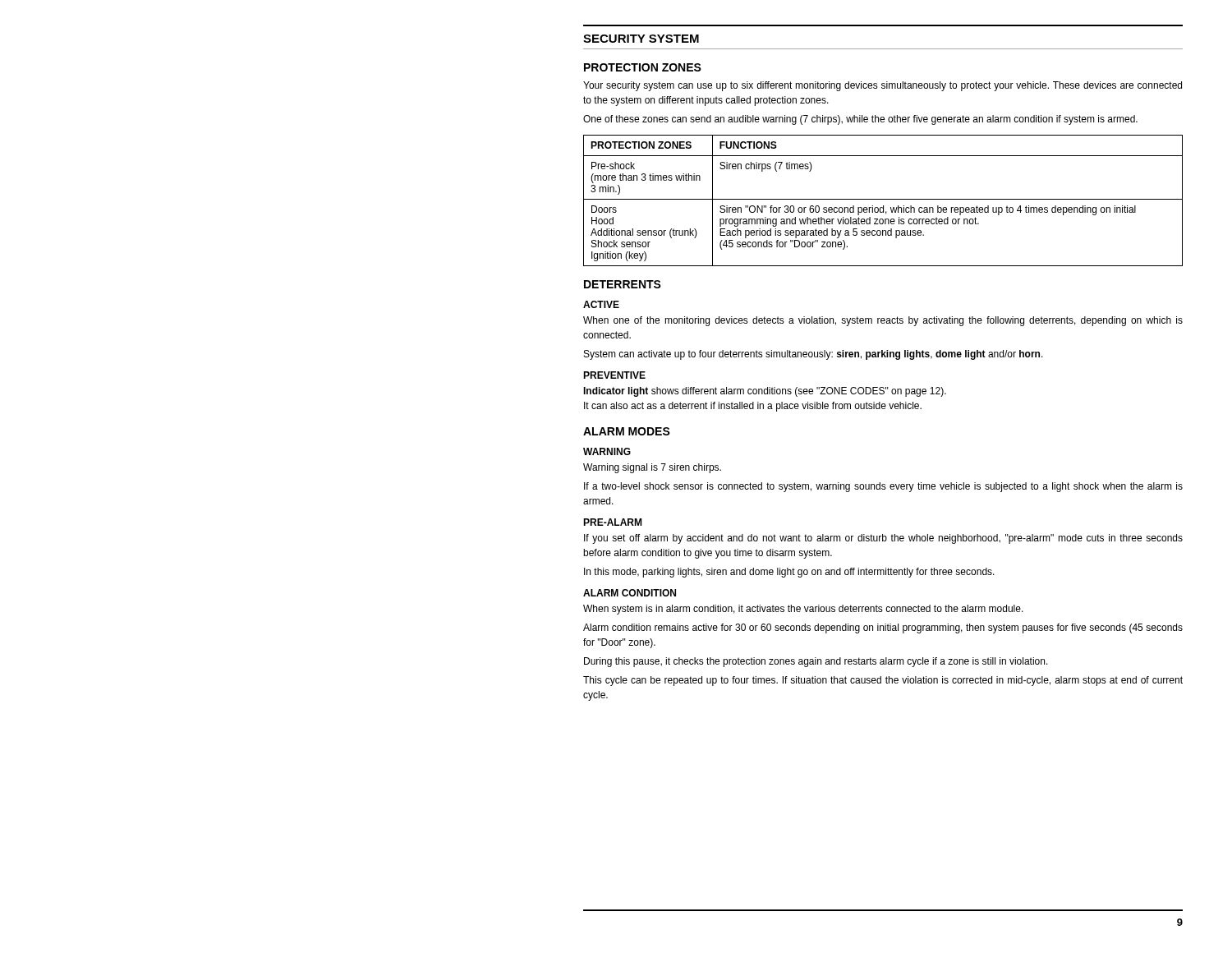Find the element starting "Your security system can use"
1232x953 pixels.
click(x=883, y=86)
